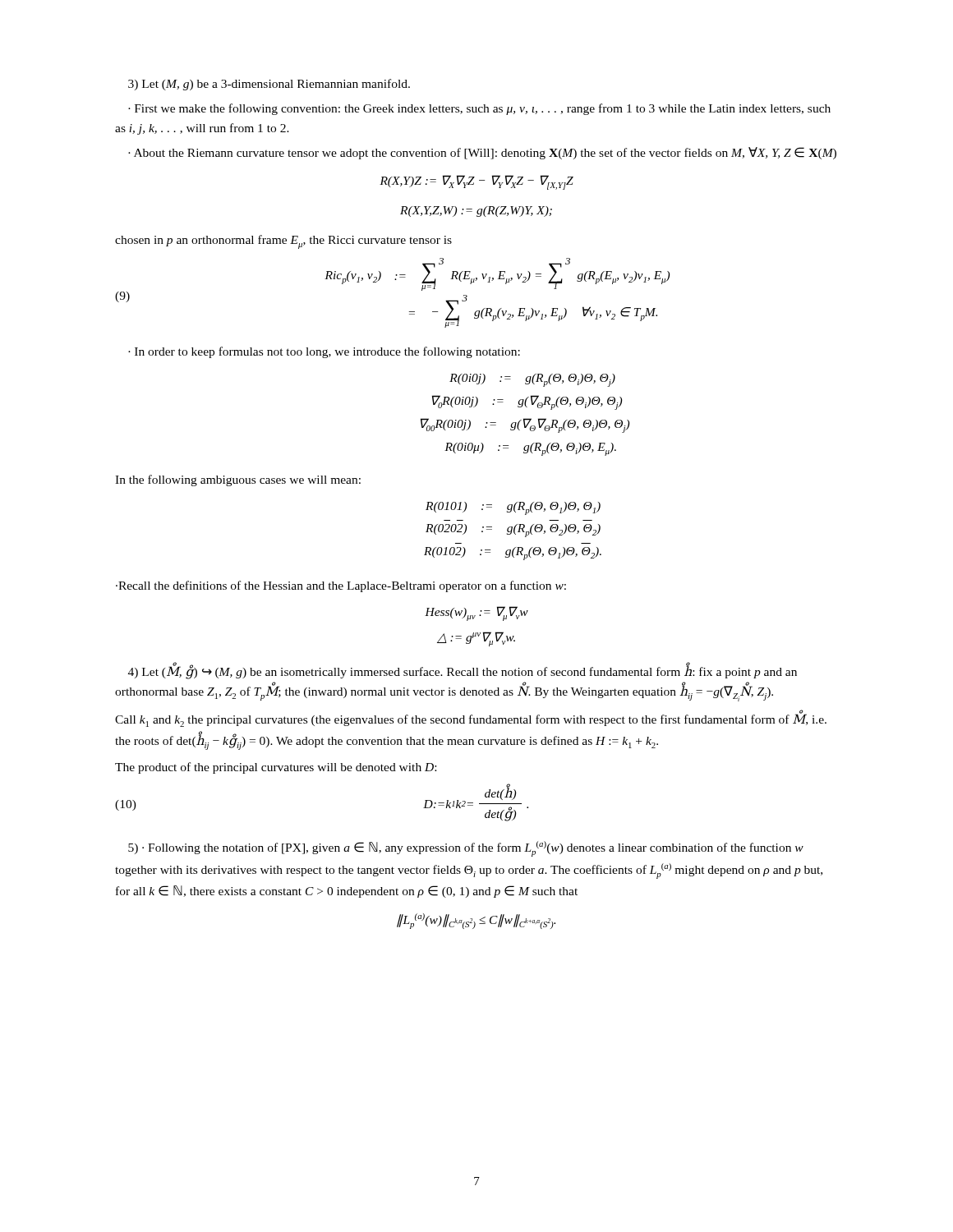953x1232 pixels.
Task: Locate the block of text that opens with "· First we make the following convention:"
Action: click(x=473, y=118)
